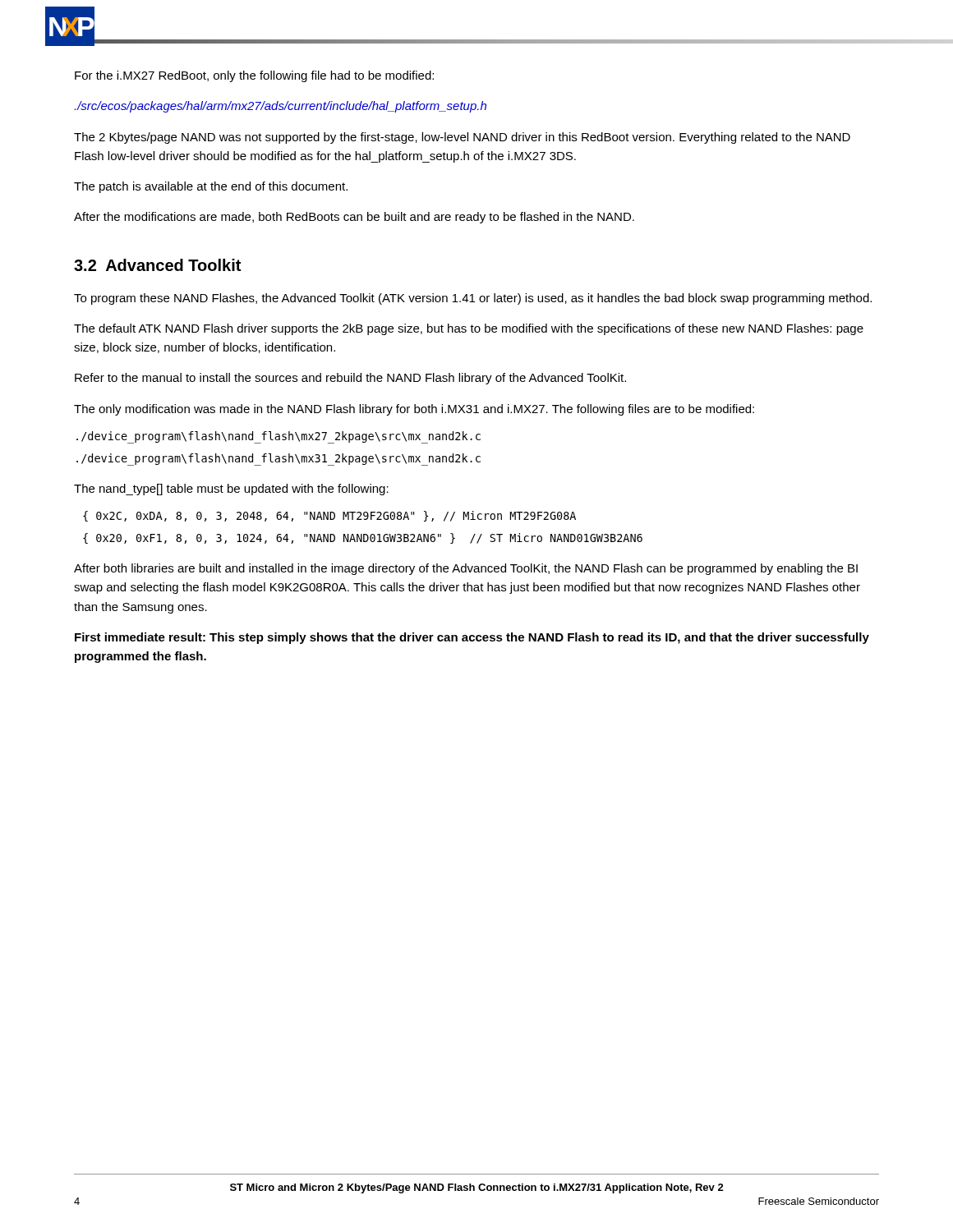Viewport: 953px width, 1232px height.
Task: Find the block on this page that starts "After both libraries"
Action: coord(467,587)
